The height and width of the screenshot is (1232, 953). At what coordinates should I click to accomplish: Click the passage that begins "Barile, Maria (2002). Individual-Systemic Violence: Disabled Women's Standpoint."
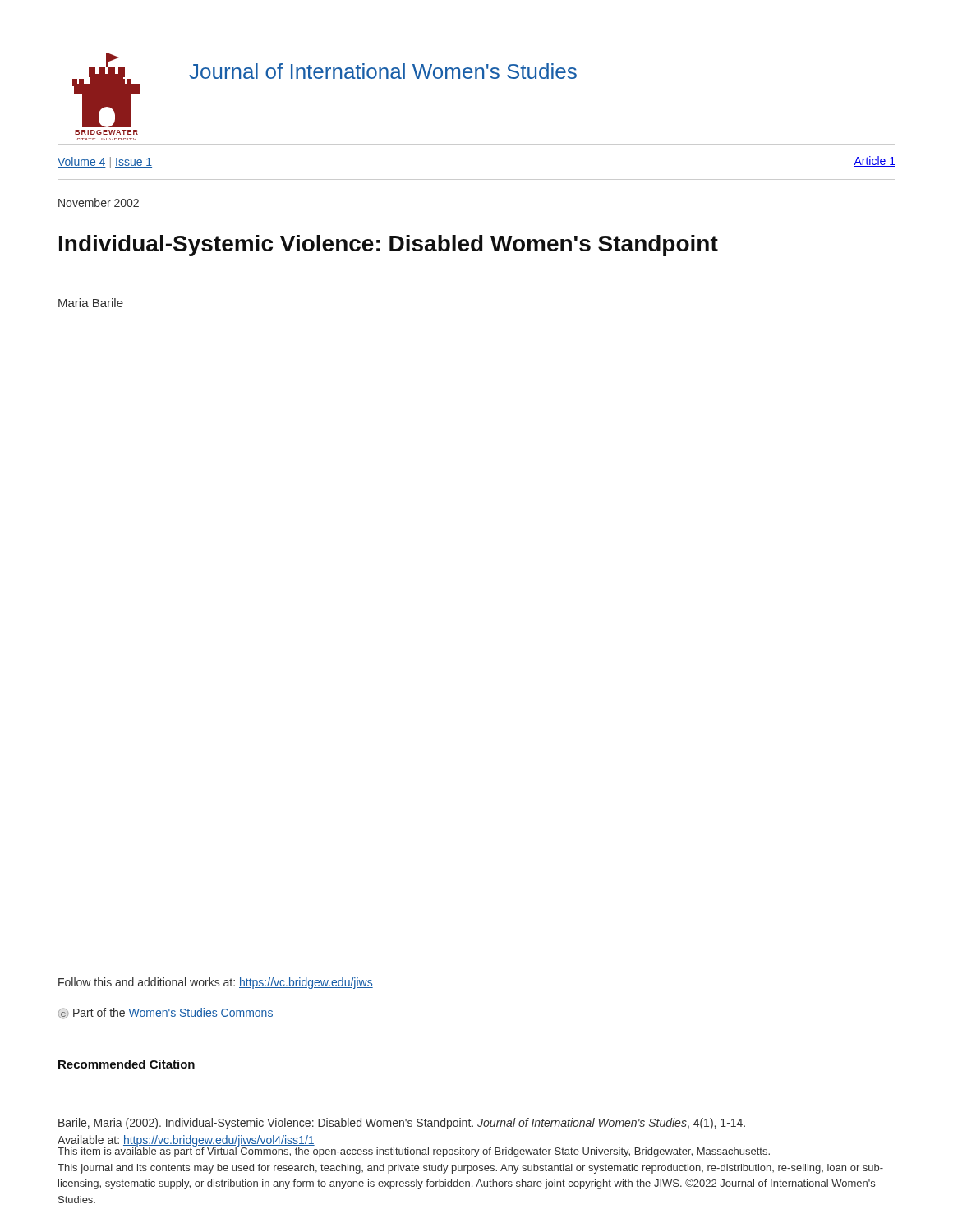(402, 1131)
